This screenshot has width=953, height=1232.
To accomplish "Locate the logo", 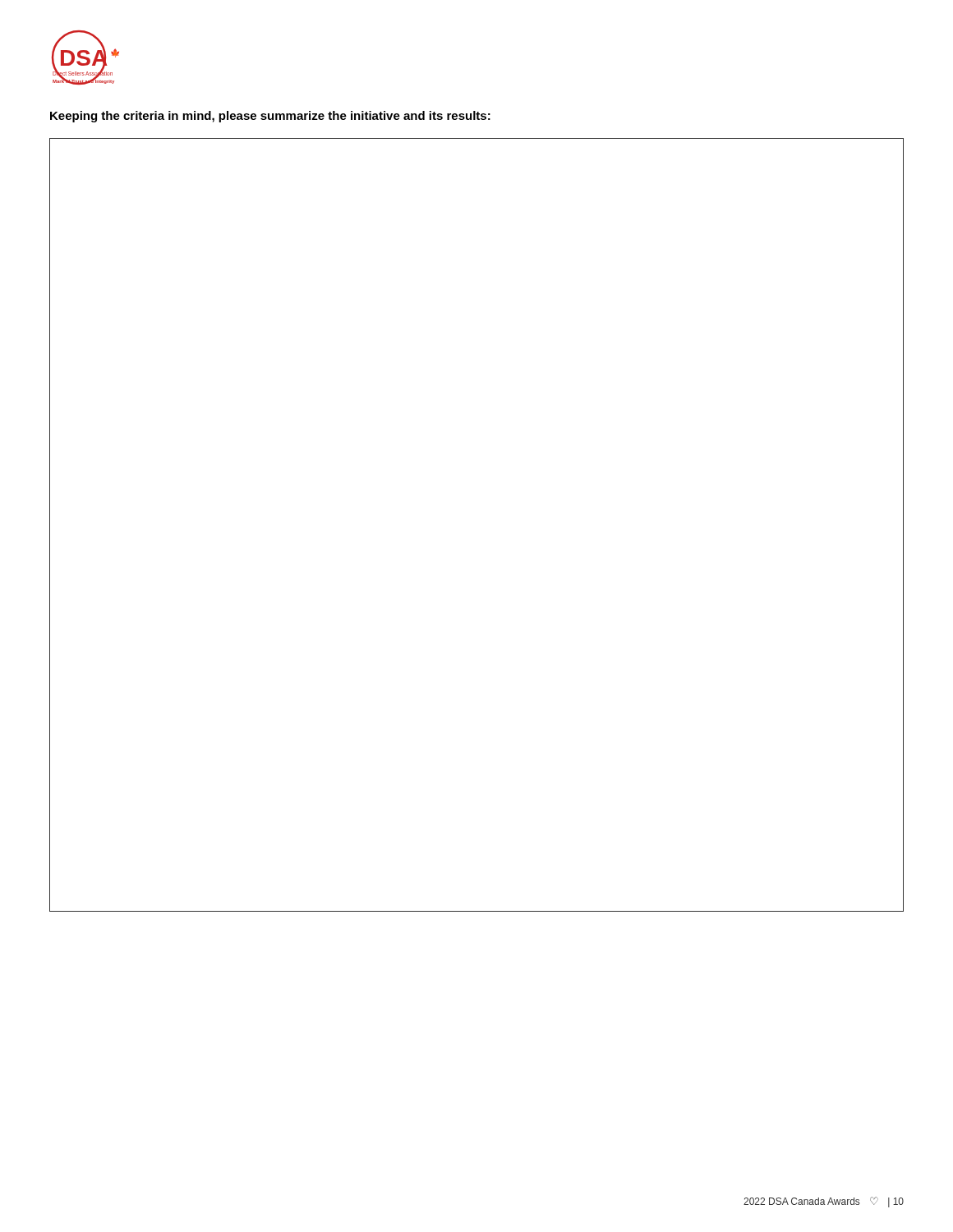I will click(94, 61).
